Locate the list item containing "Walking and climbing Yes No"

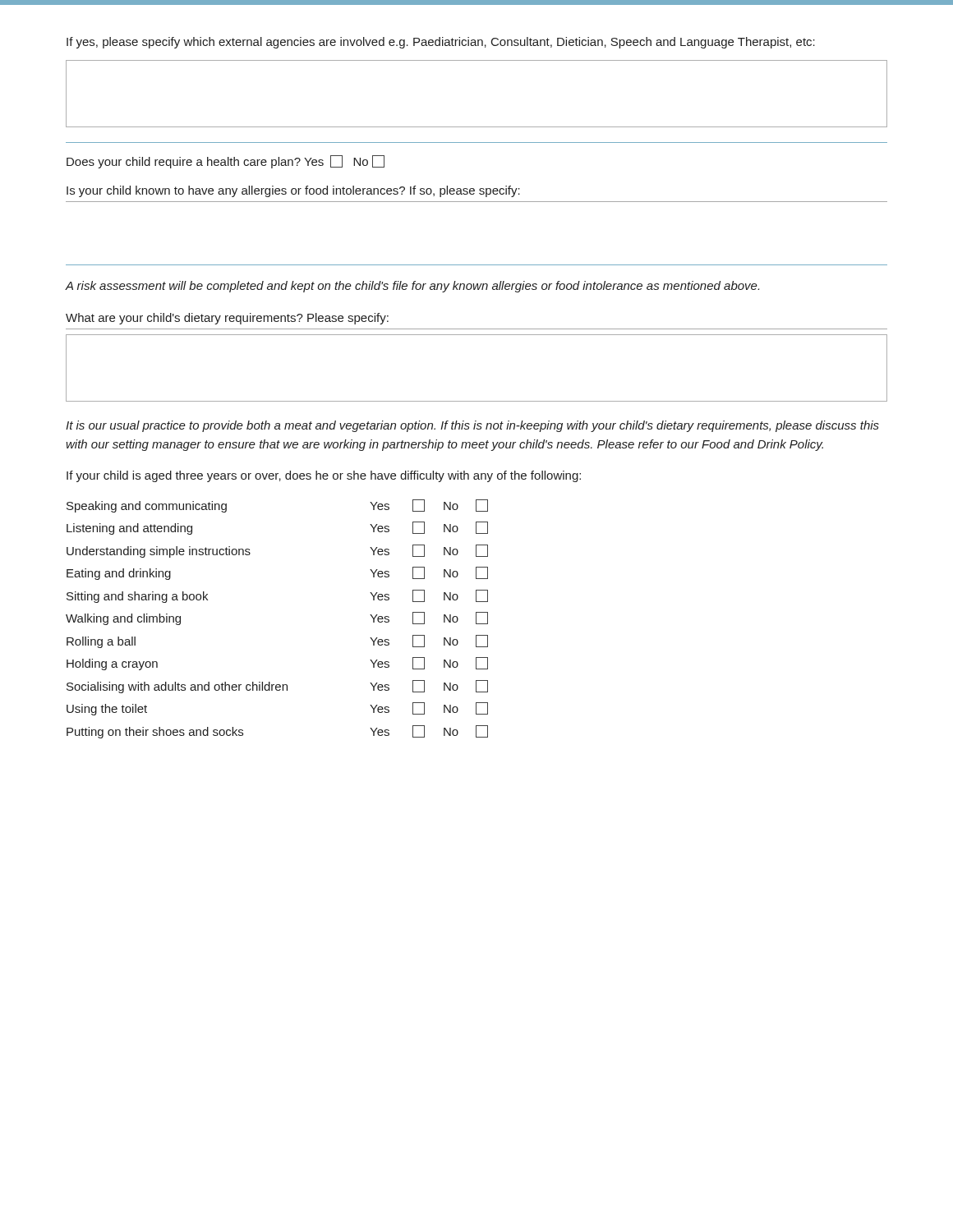tap(118, 618)
